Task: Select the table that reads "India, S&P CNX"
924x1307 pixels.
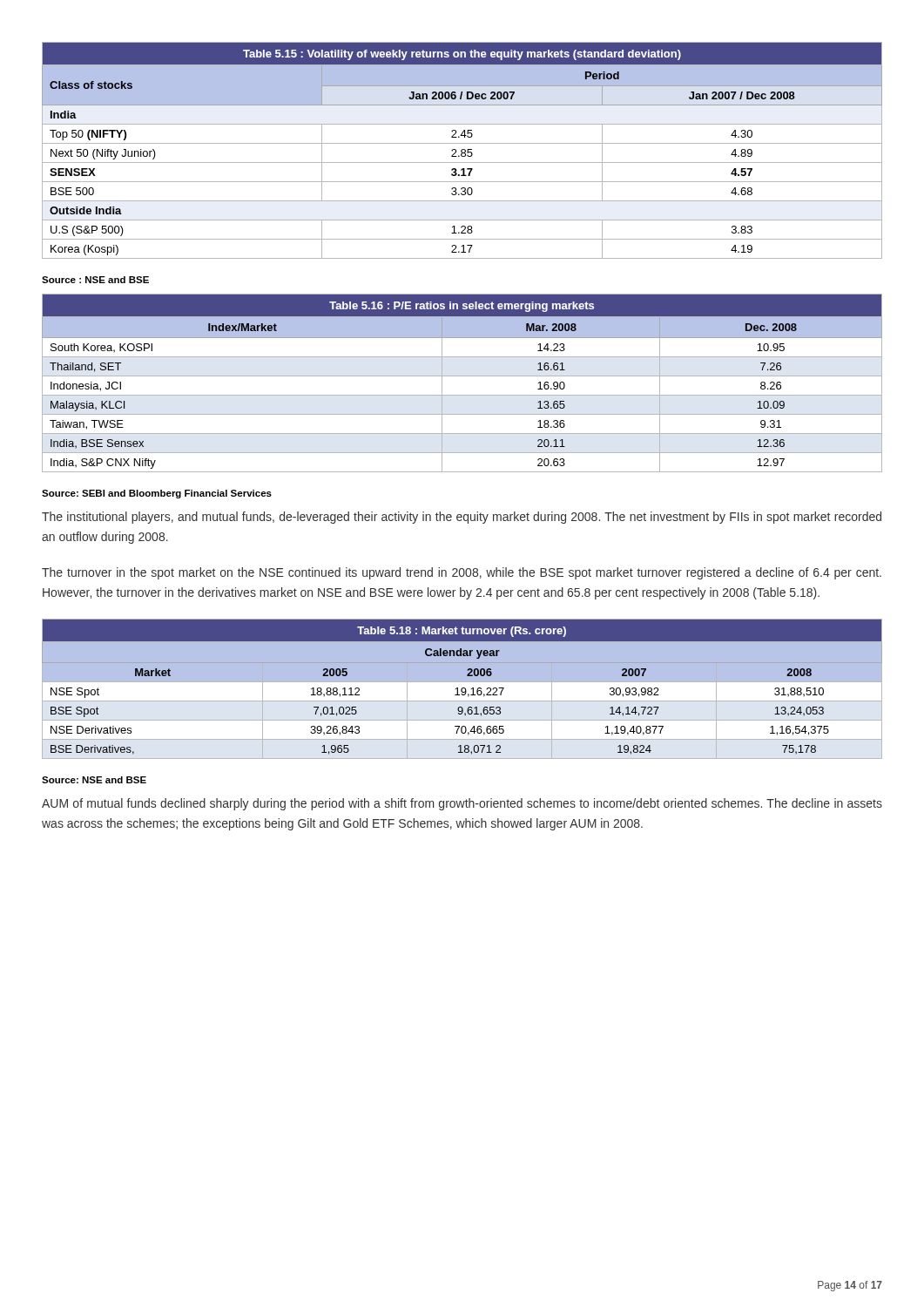Action: [462, 383]
